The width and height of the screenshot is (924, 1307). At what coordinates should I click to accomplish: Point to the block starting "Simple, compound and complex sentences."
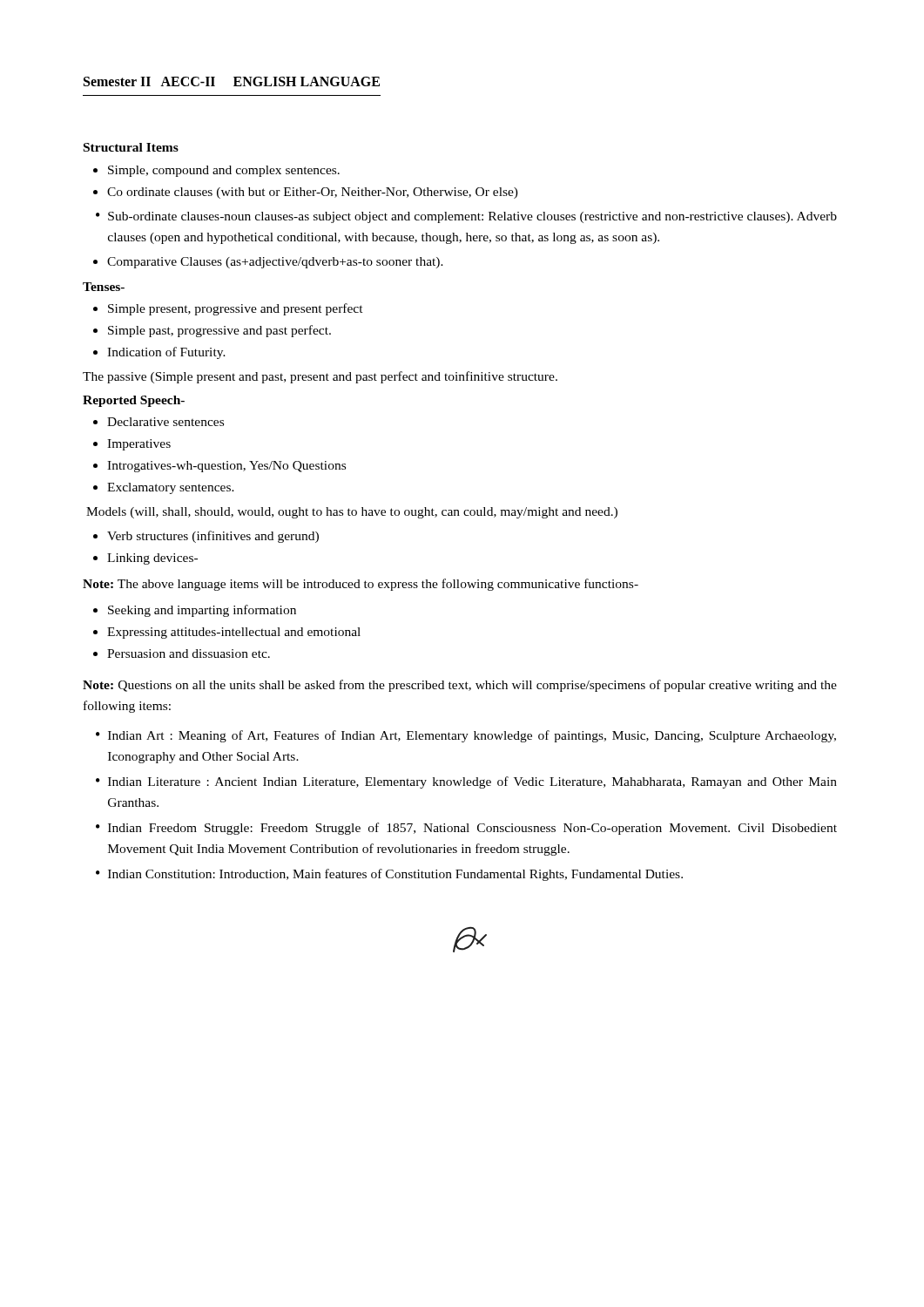tap(224, 169)
